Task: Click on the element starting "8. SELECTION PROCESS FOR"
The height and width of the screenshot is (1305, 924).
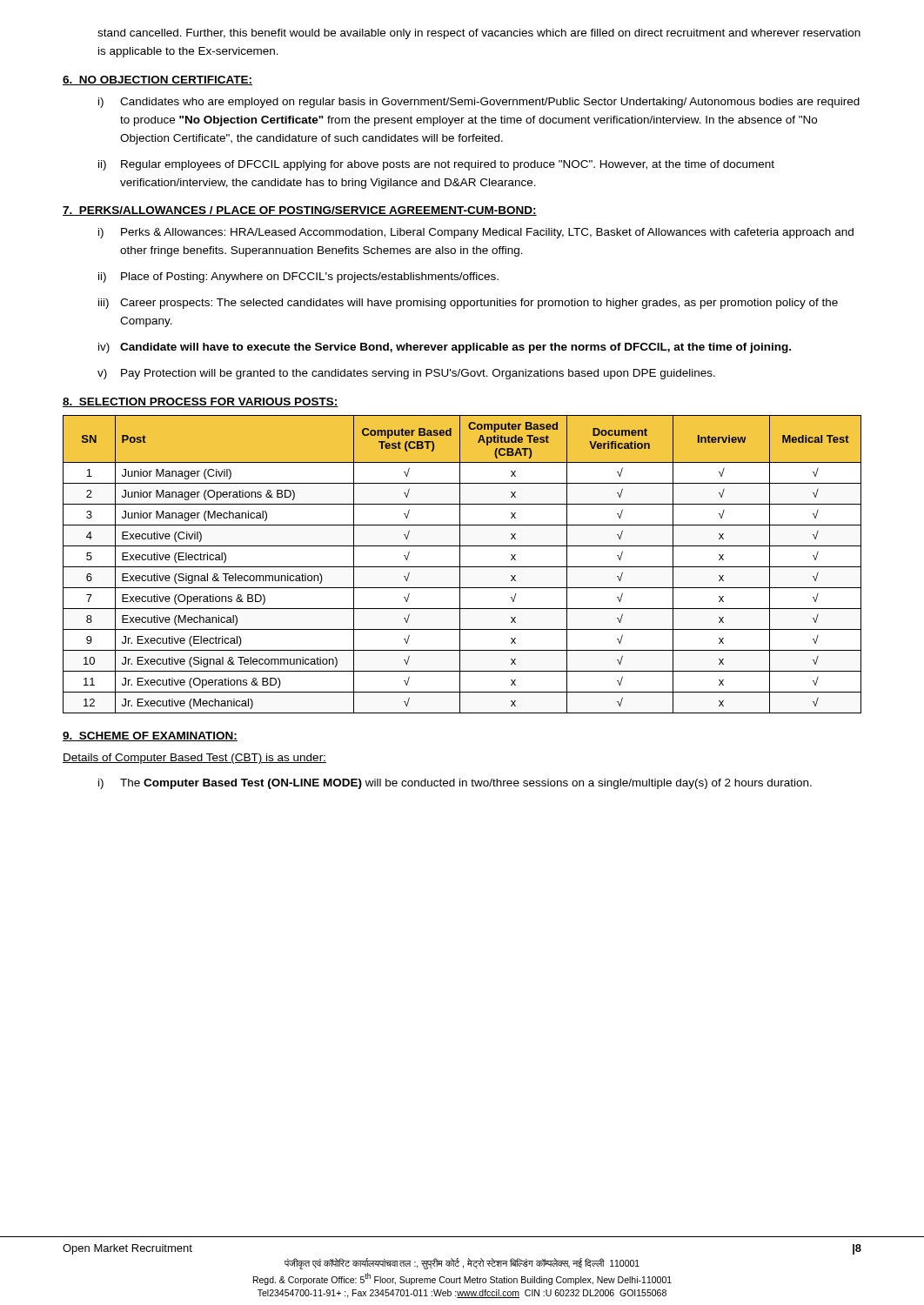Action: point(200,401)
